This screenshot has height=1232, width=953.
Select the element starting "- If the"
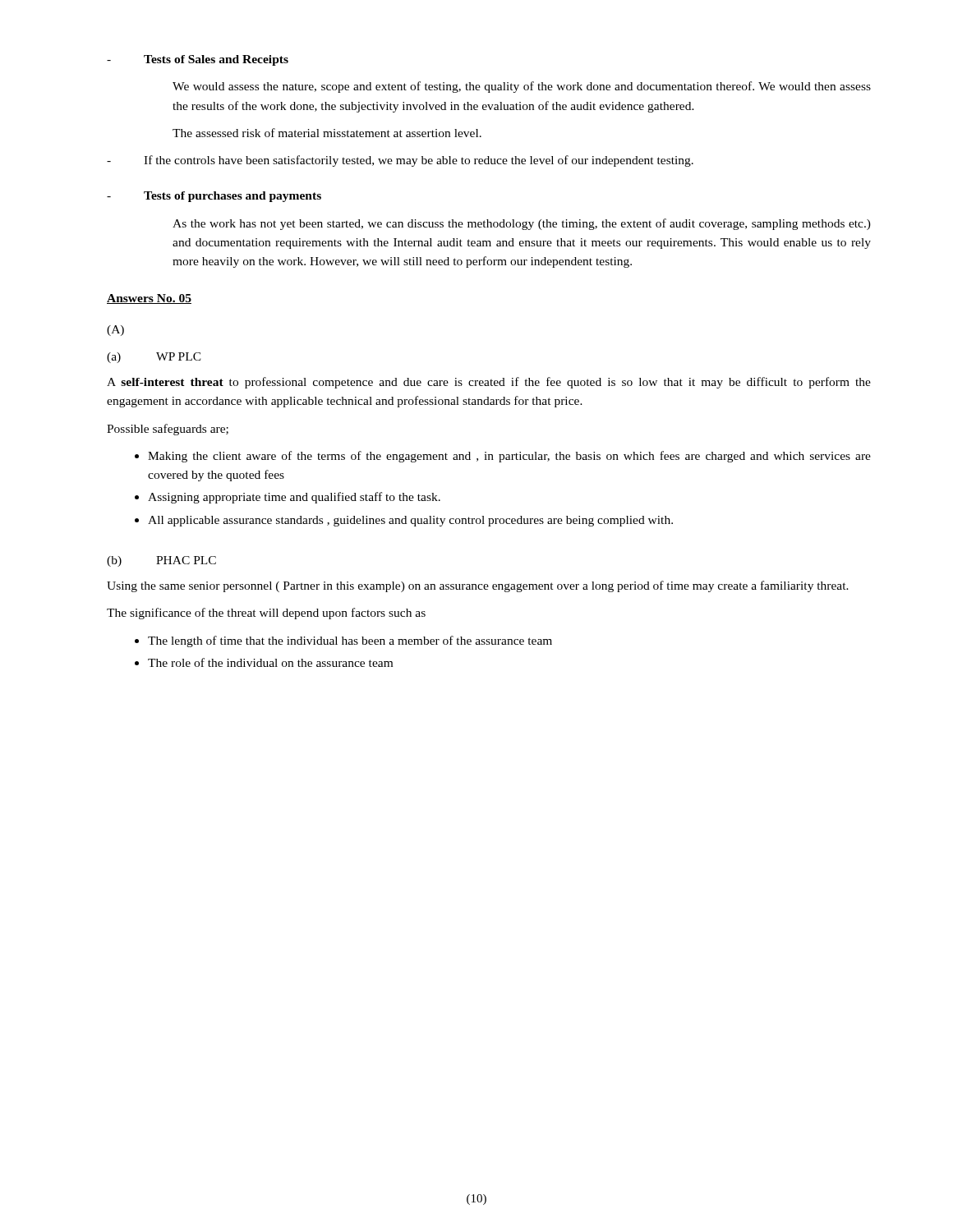click(x=489, y=164)
